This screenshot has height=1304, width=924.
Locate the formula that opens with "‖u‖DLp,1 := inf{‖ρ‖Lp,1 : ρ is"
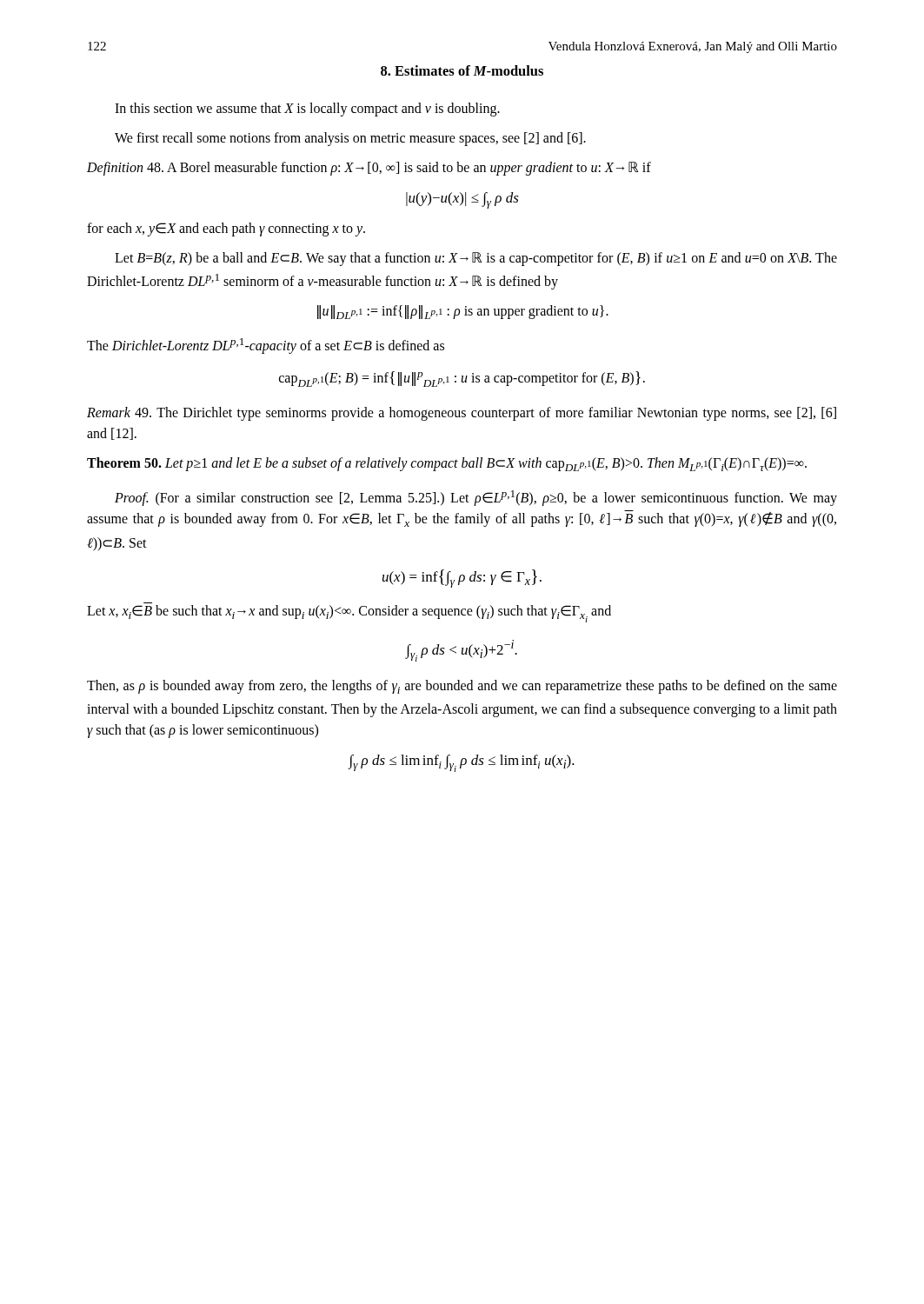pyautogui.click(x=462, y=313)
